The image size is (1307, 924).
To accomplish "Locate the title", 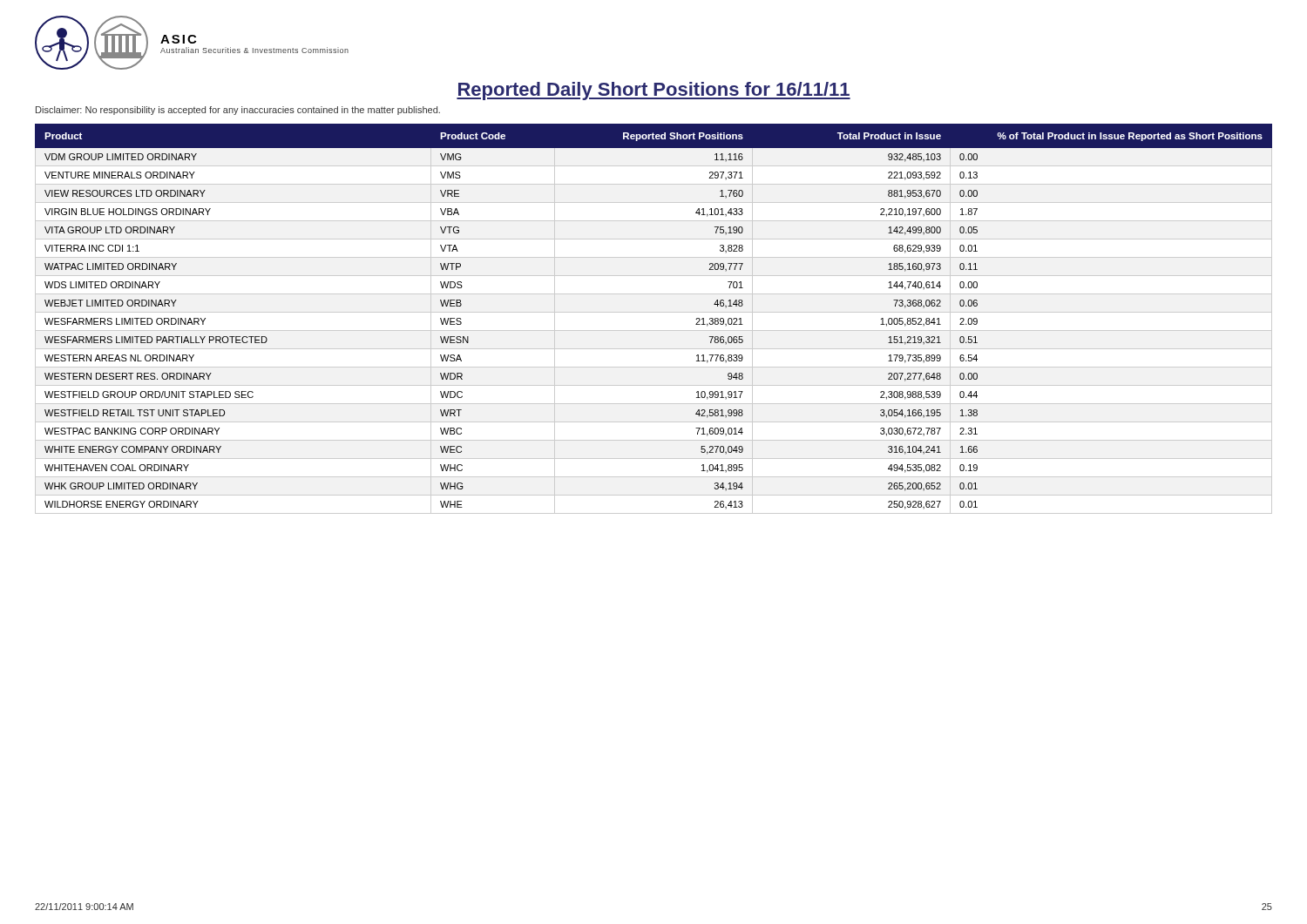I will coord(654,89).
